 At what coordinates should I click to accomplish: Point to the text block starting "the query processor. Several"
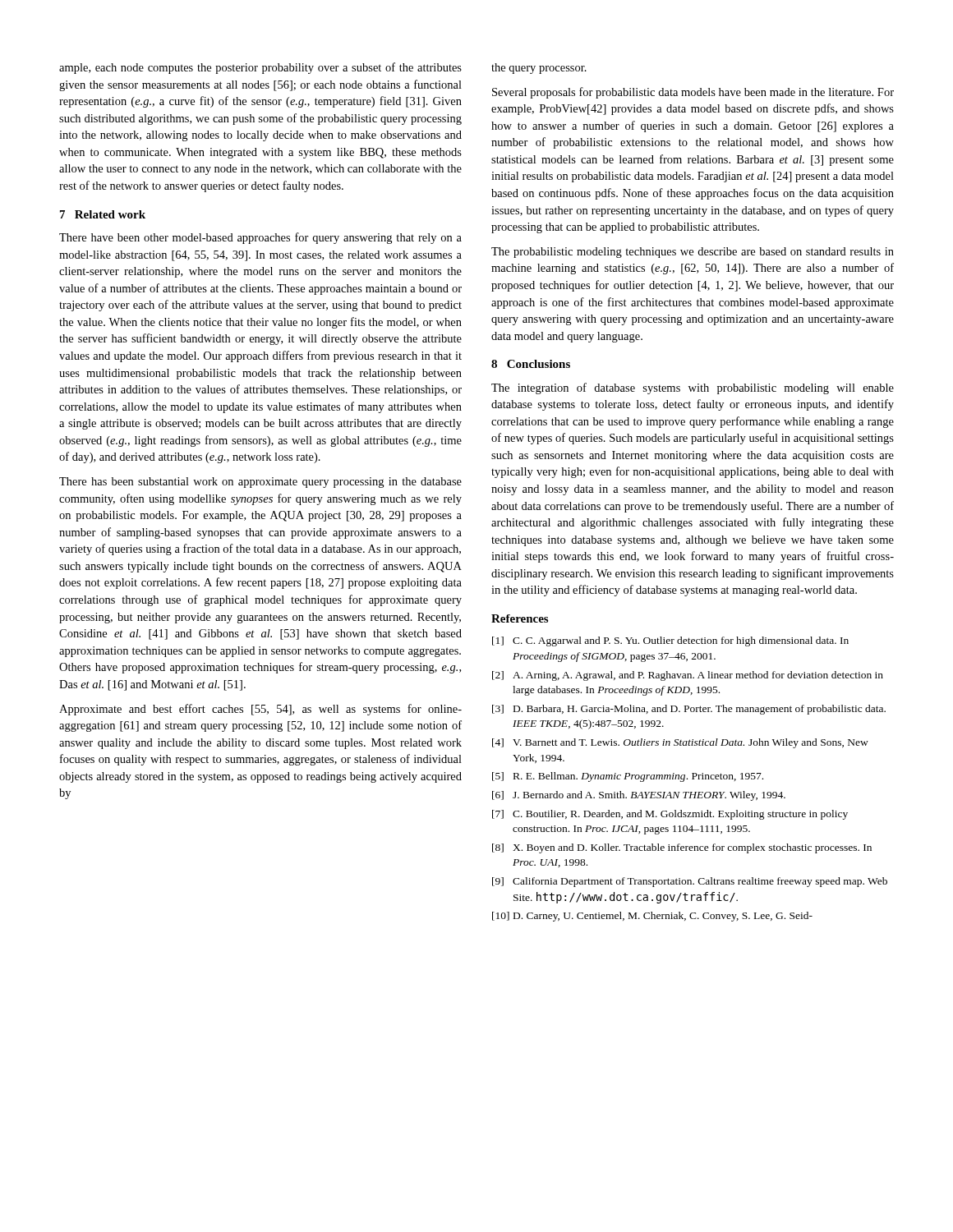click(693, 202)
